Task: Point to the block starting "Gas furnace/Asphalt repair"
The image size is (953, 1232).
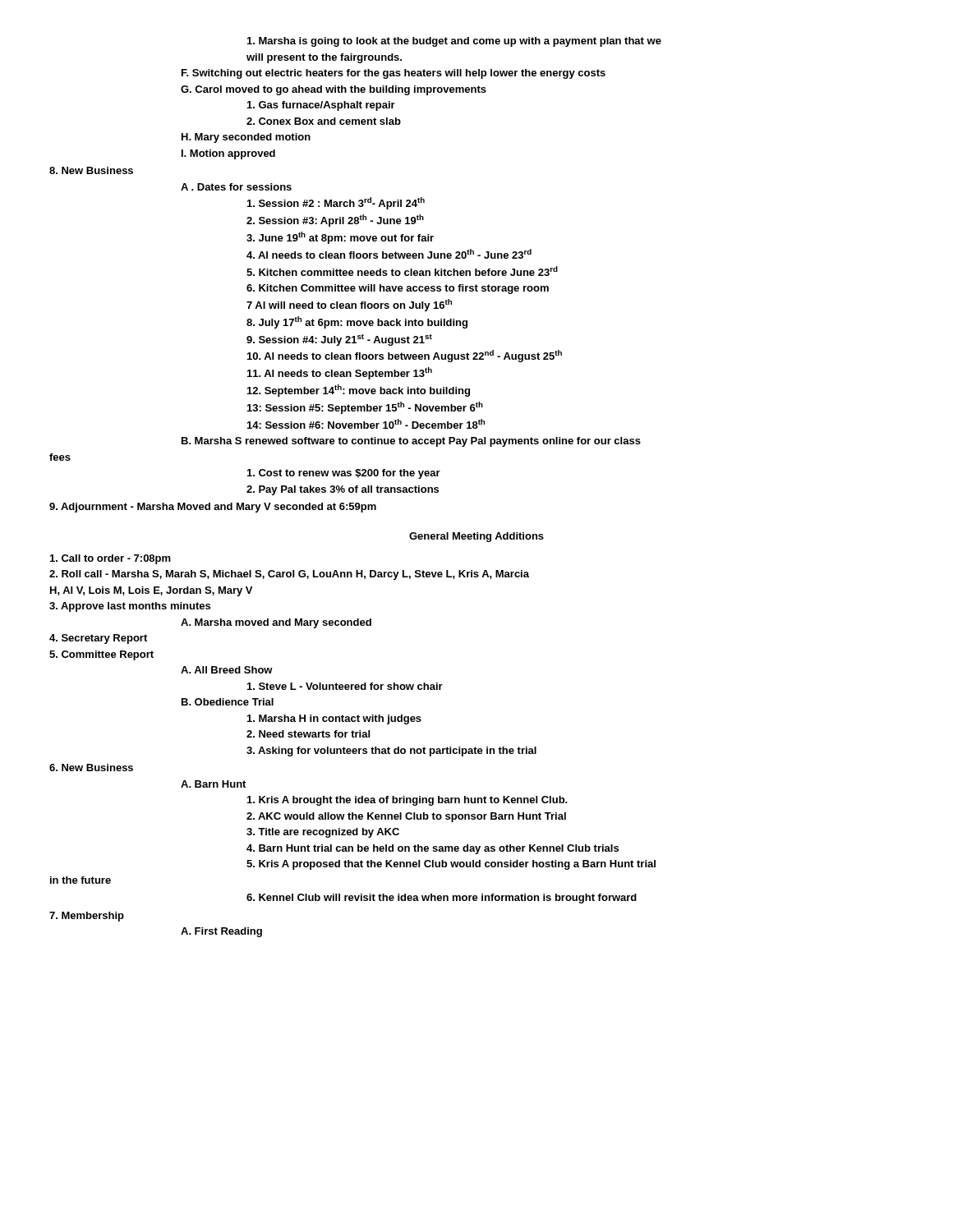Action: 321,105
